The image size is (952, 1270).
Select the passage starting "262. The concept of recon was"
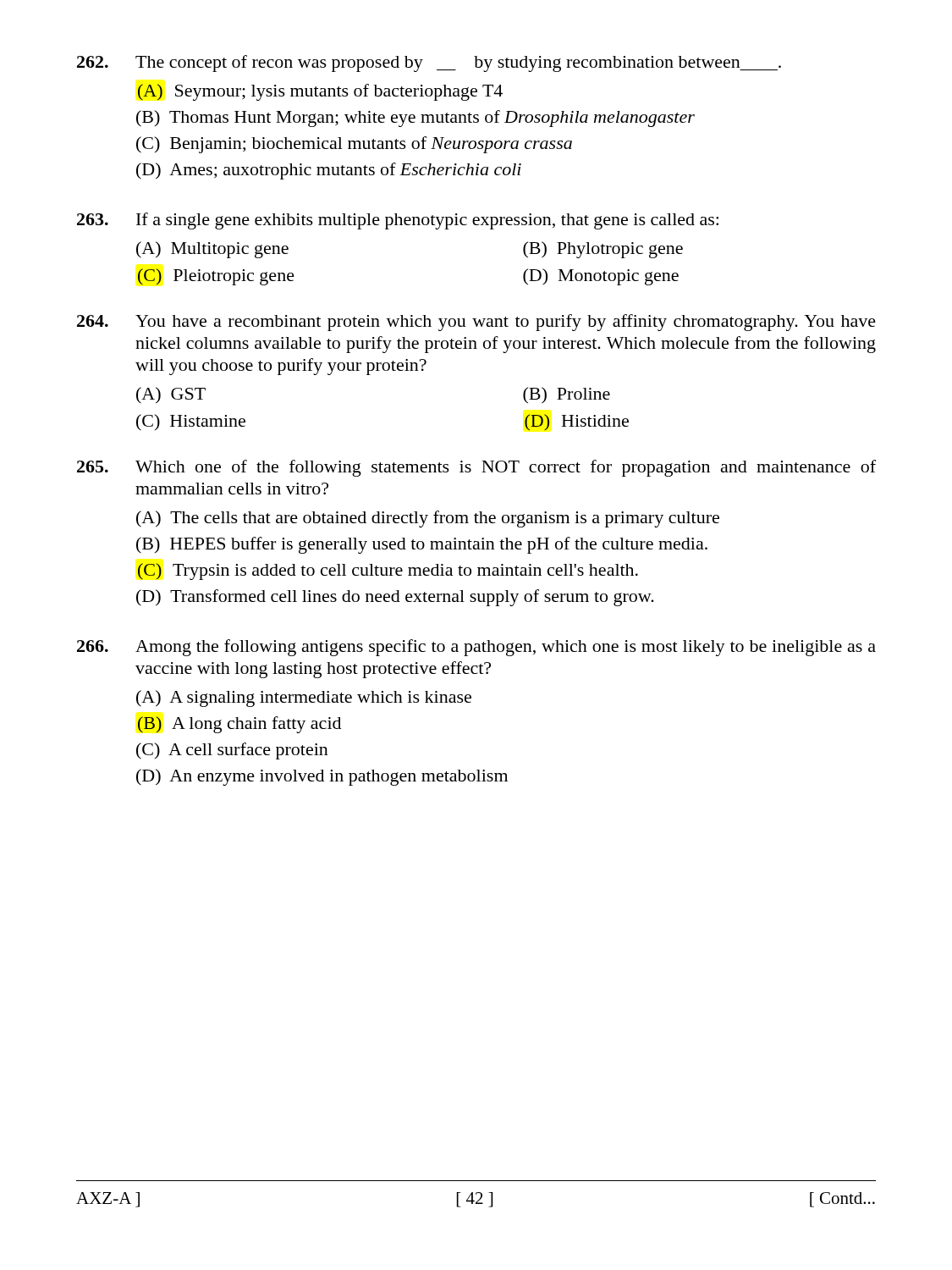pos(476,118)
